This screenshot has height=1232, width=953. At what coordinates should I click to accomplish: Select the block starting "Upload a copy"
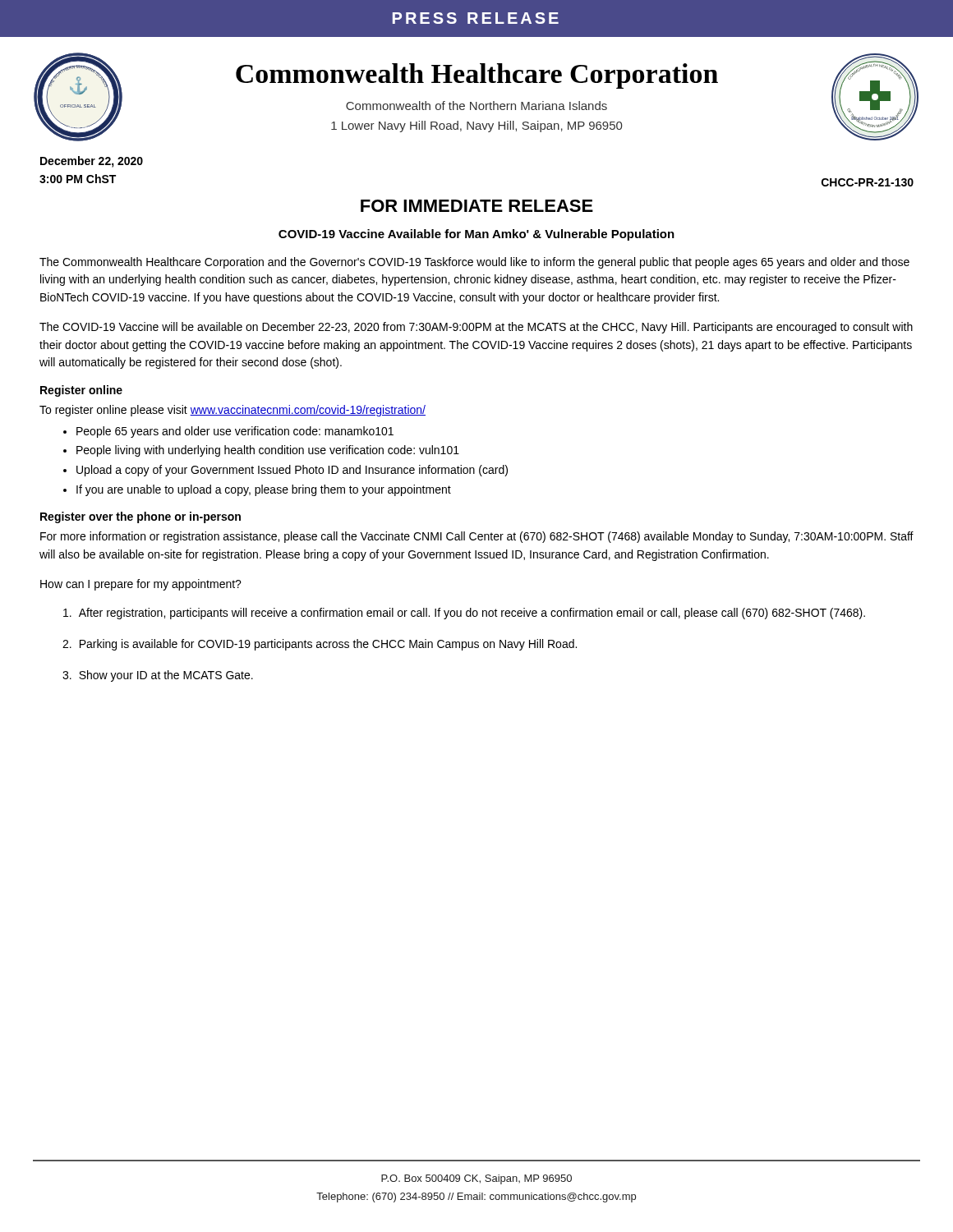292,470
